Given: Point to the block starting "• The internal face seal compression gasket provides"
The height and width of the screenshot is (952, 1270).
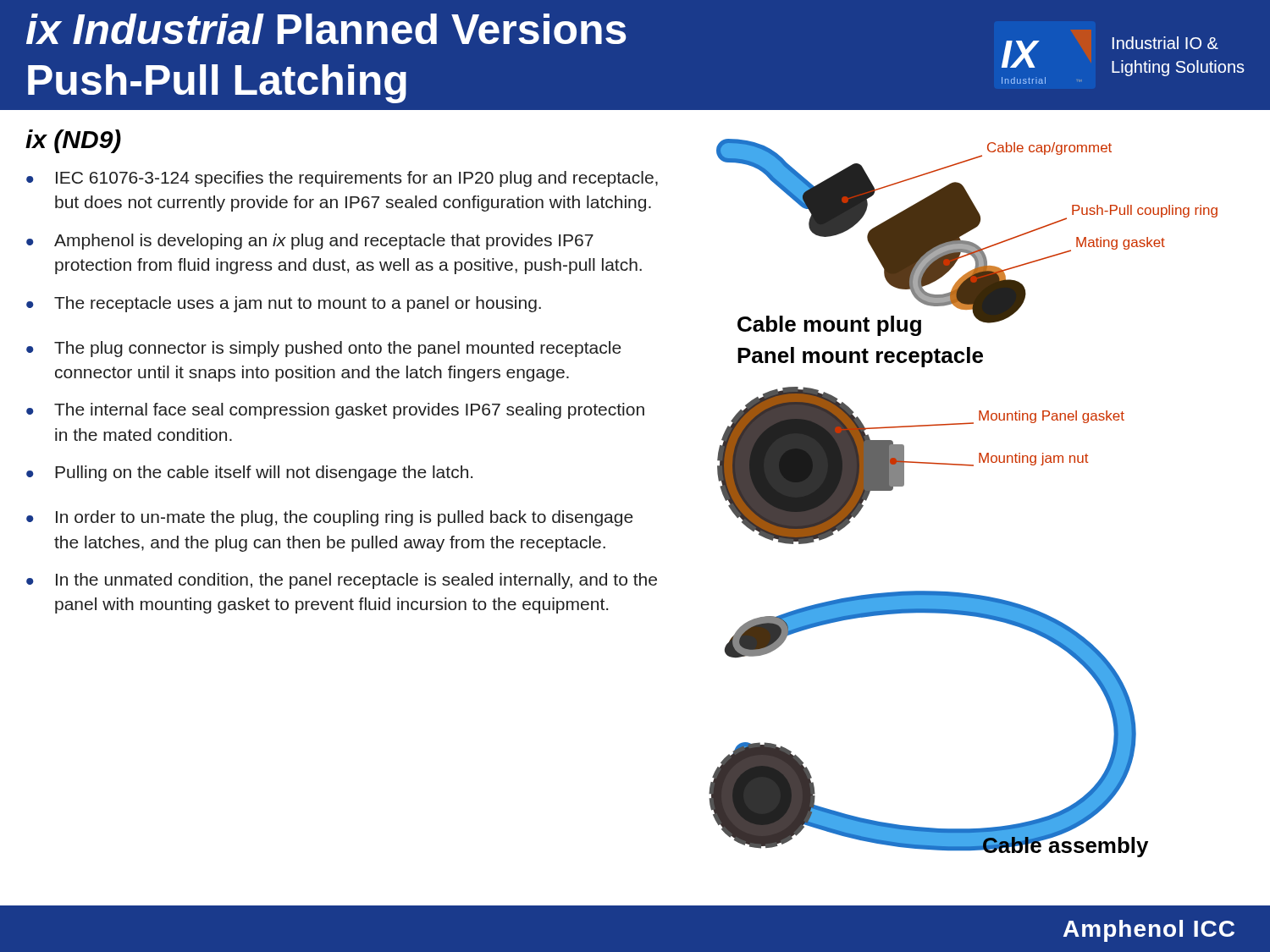Looking at the screenshot, I should [x=343, y=422].
